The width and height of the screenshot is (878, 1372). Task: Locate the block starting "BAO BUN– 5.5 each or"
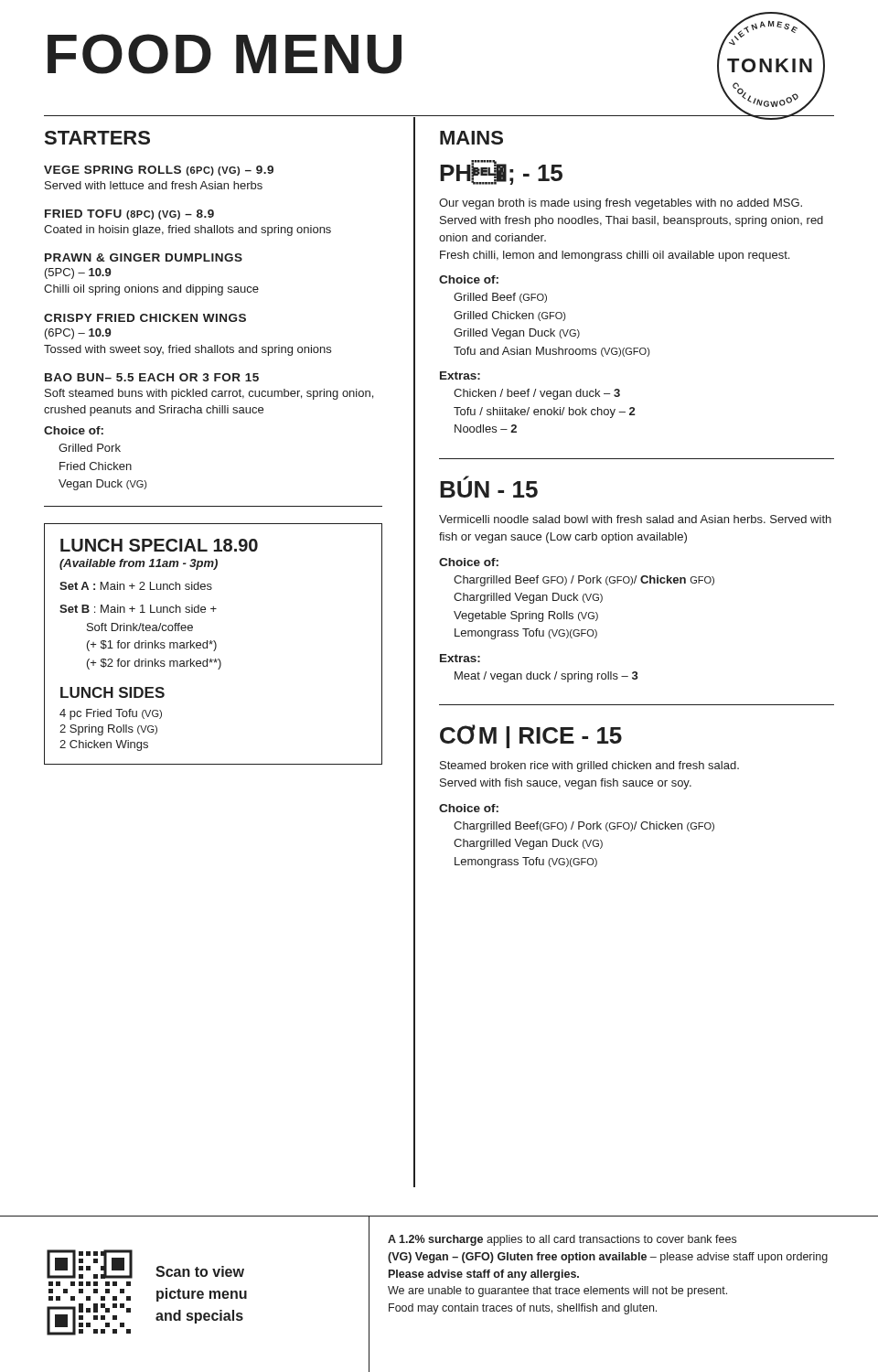(x=152, y=377)
